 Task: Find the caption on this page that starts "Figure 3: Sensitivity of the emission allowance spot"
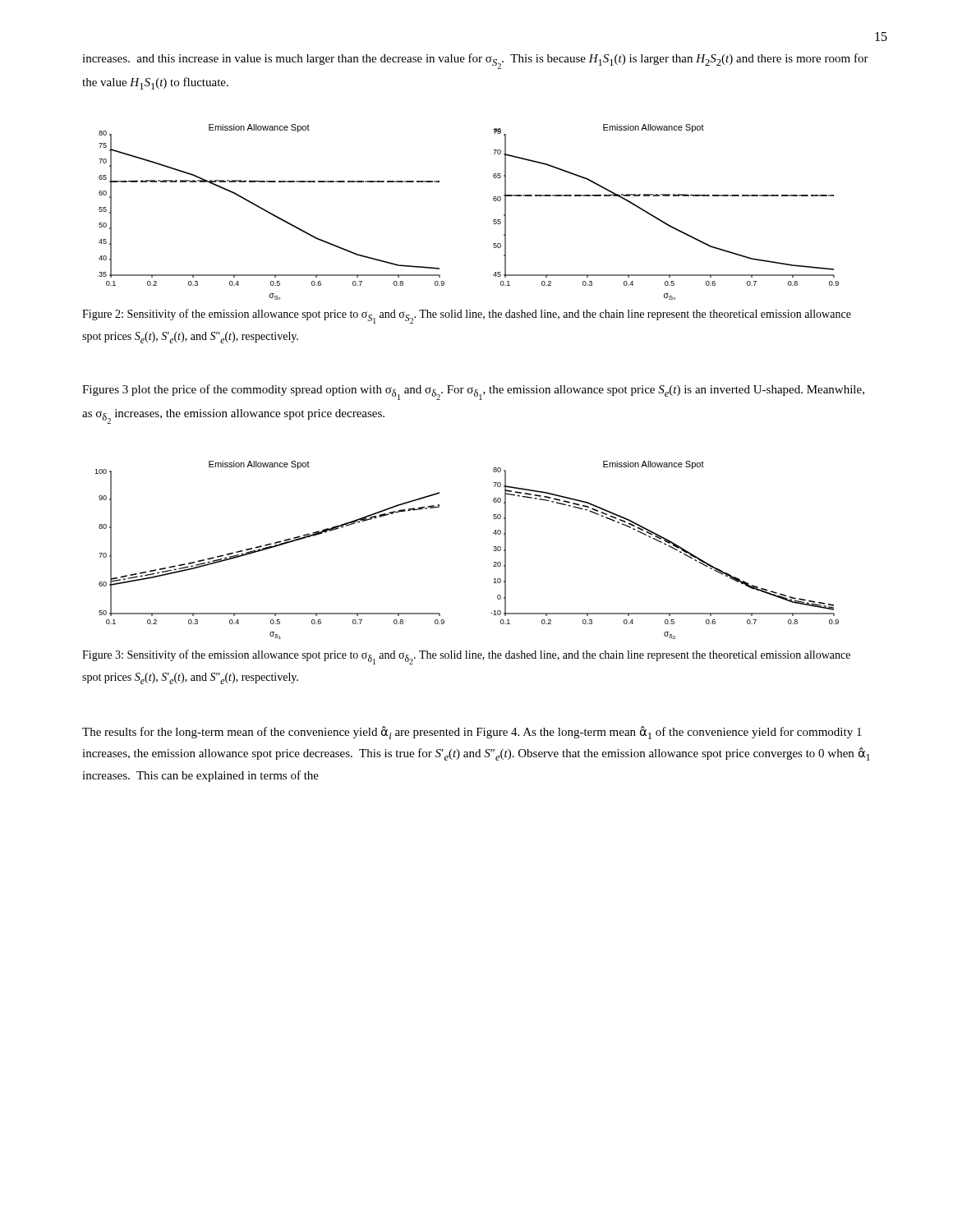(466, 668)
